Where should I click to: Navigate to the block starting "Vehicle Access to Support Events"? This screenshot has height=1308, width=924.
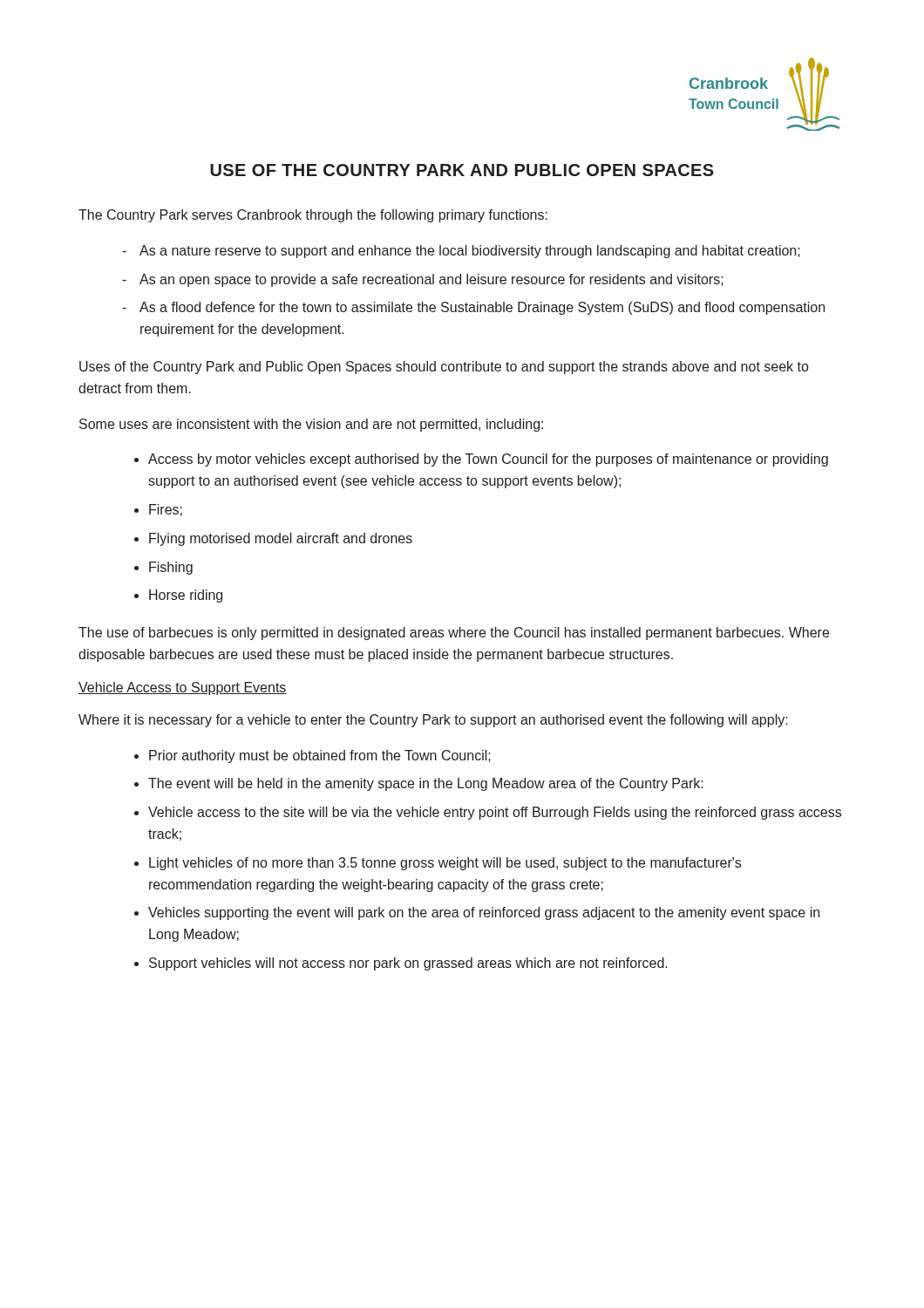(x=182, y=687)
